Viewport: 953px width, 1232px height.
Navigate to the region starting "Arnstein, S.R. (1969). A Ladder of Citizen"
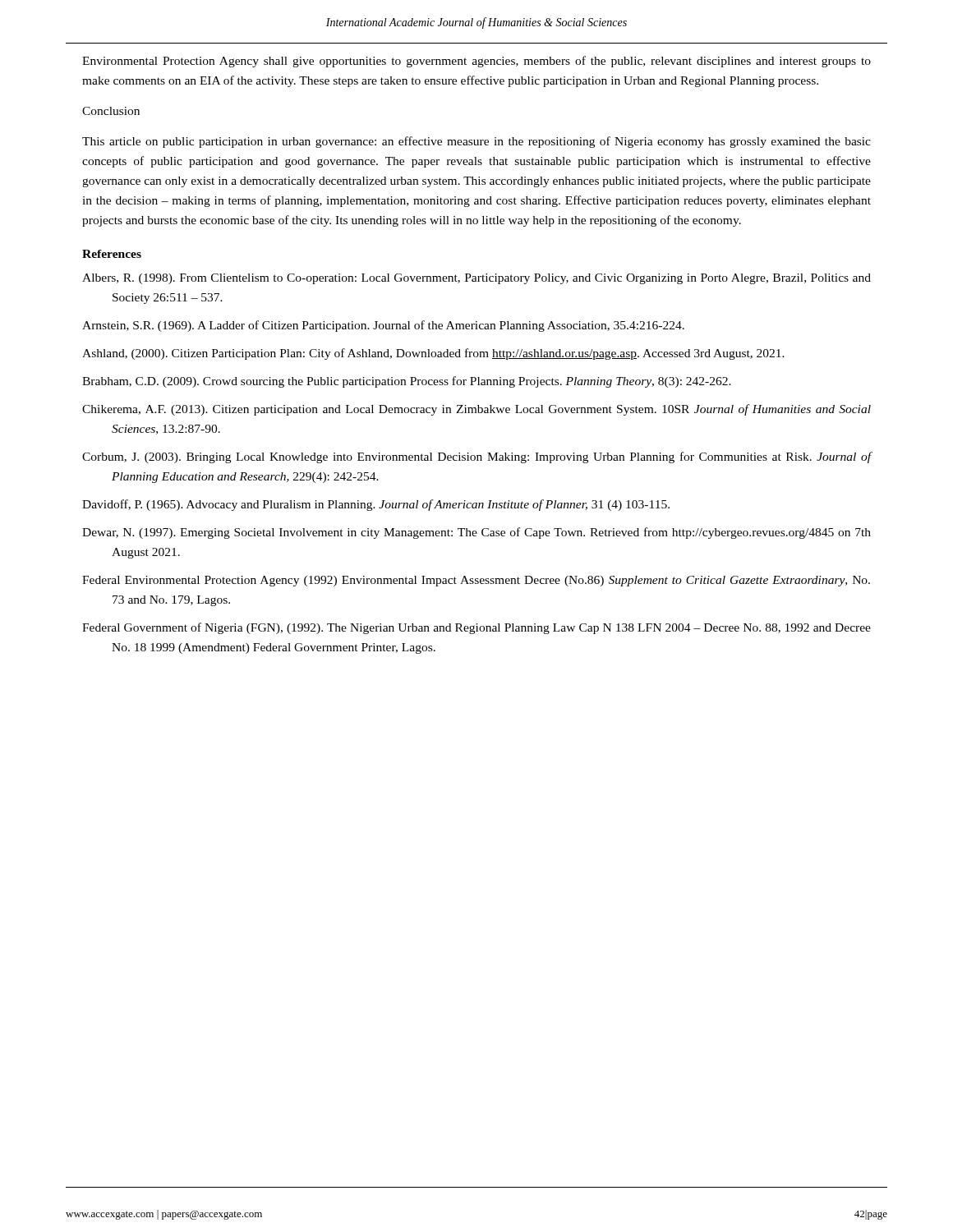pos(383,325)
